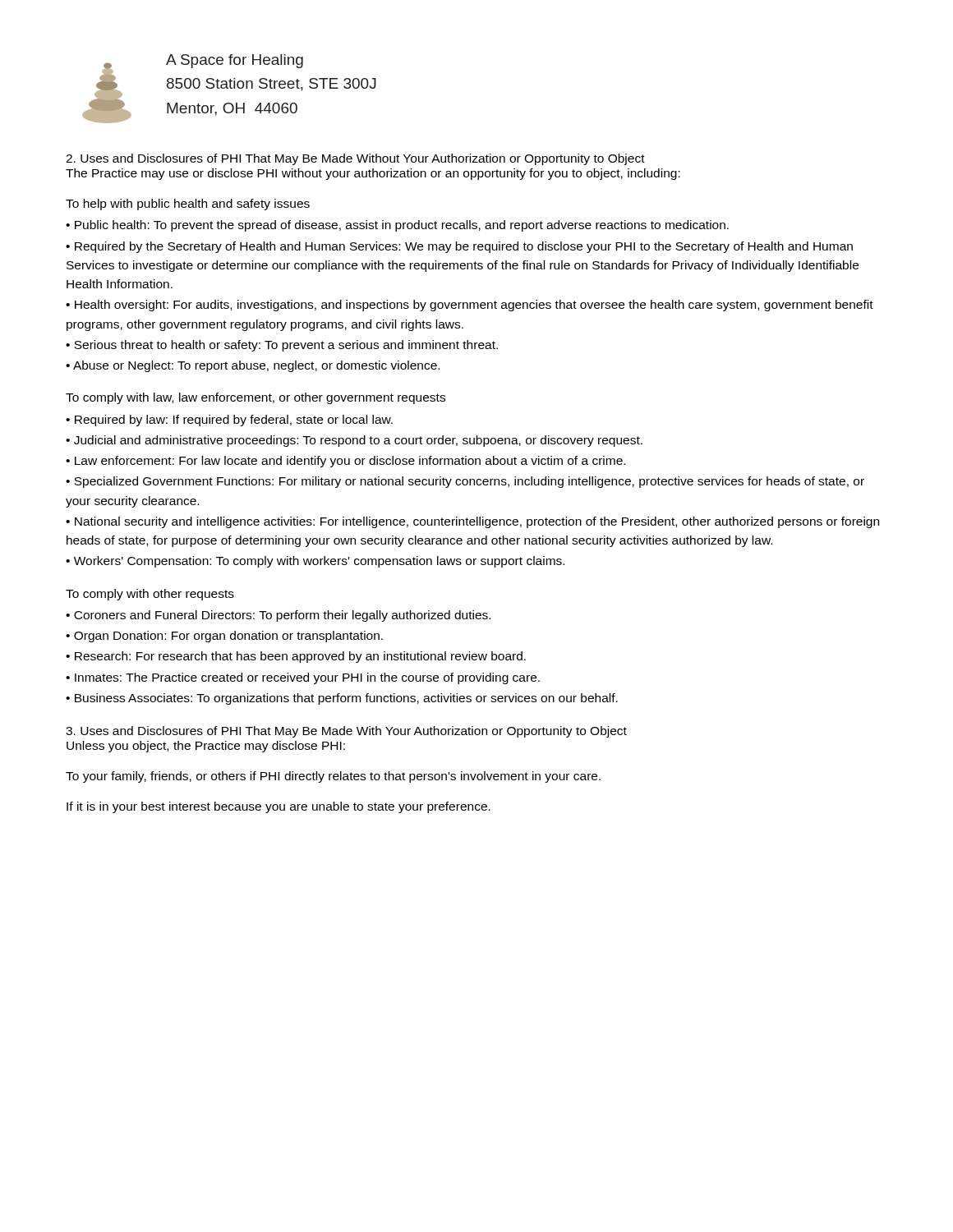
Task: Find the list item that reads "• Health oversight: For audits, investigations,"
Action: [x=469, y=314]
